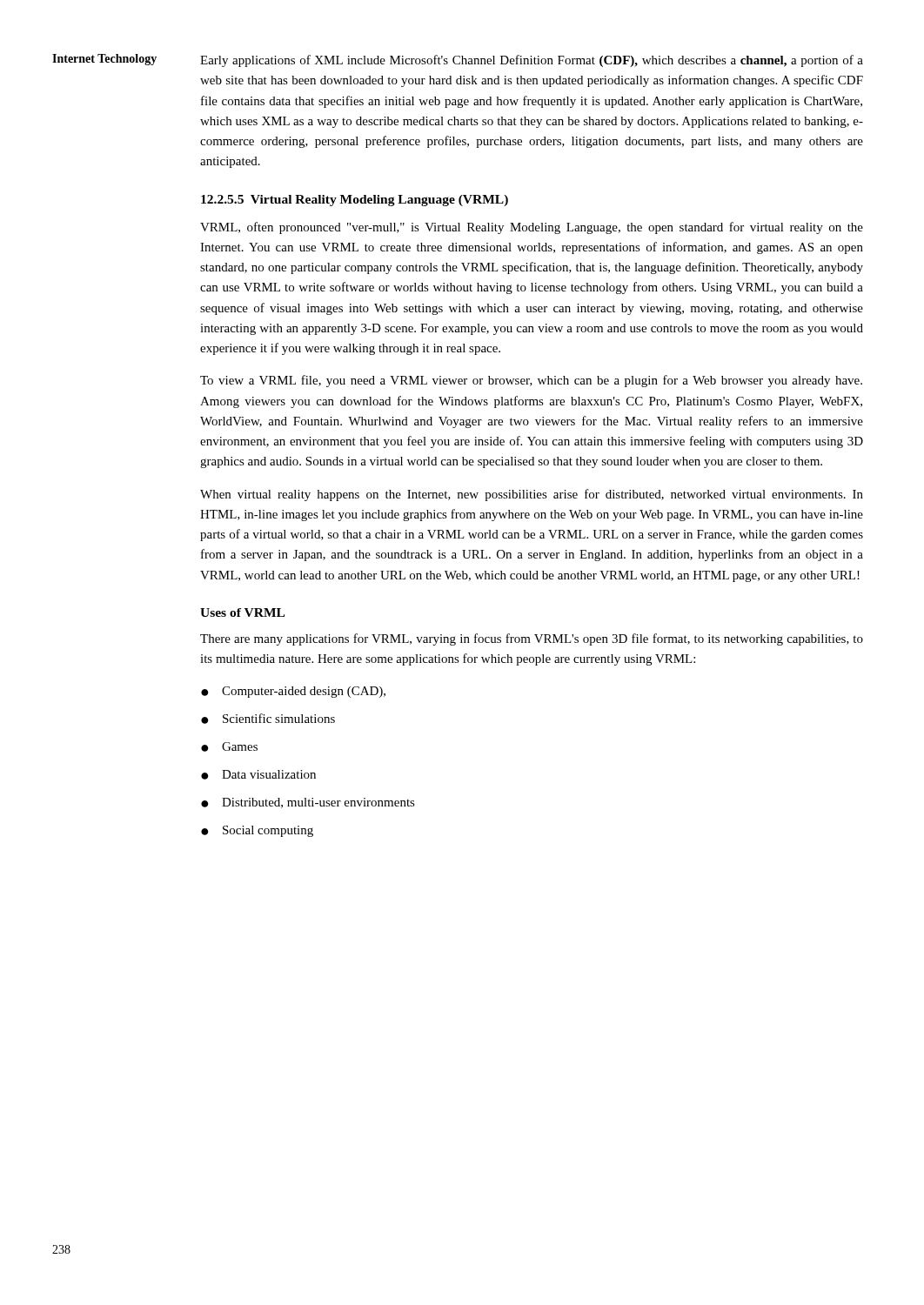Locate the text block that reads "VRML, often pronounced "ver-mull," is Virtual"
The width and height of the screenshot is (924, 1305).
click(x=532, y=288)
